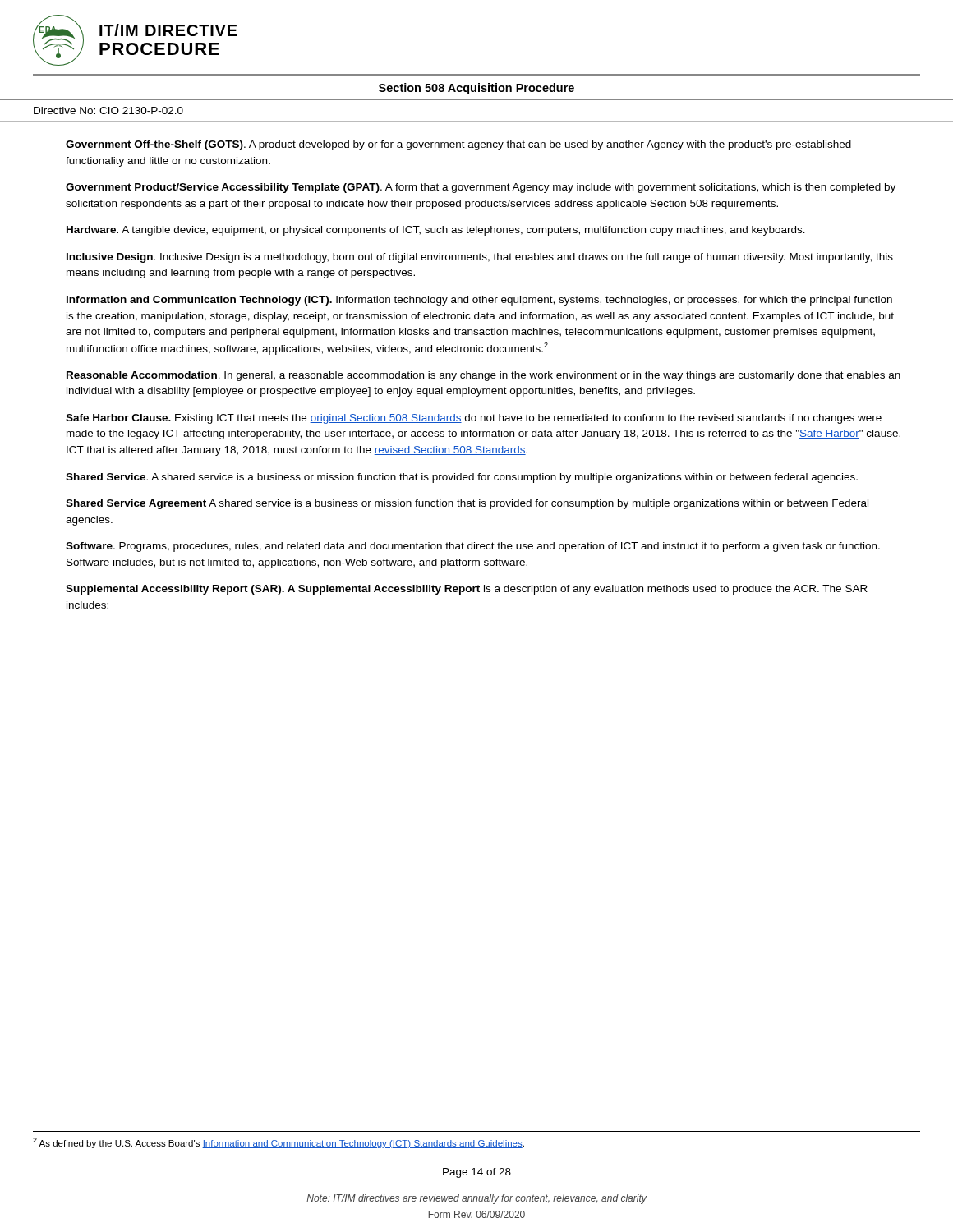Viewport: 953px width, 1232px height.
Task: Navigate to the element starting "Inclusive Design. Inclusive Design is a"
Action: 479,265
